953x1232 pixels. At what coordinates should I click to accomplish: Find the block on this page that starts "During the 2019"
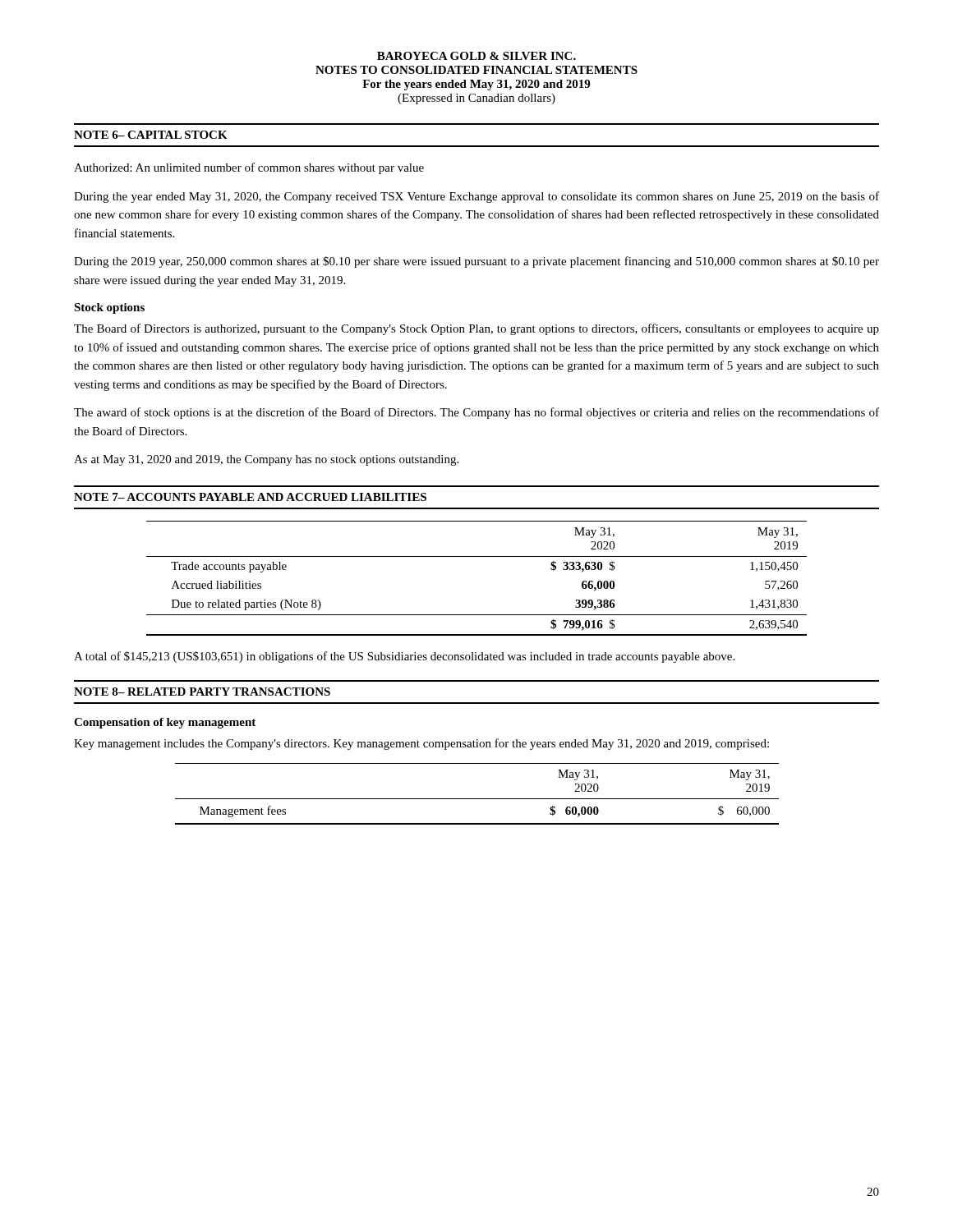[x=476, y=270]
